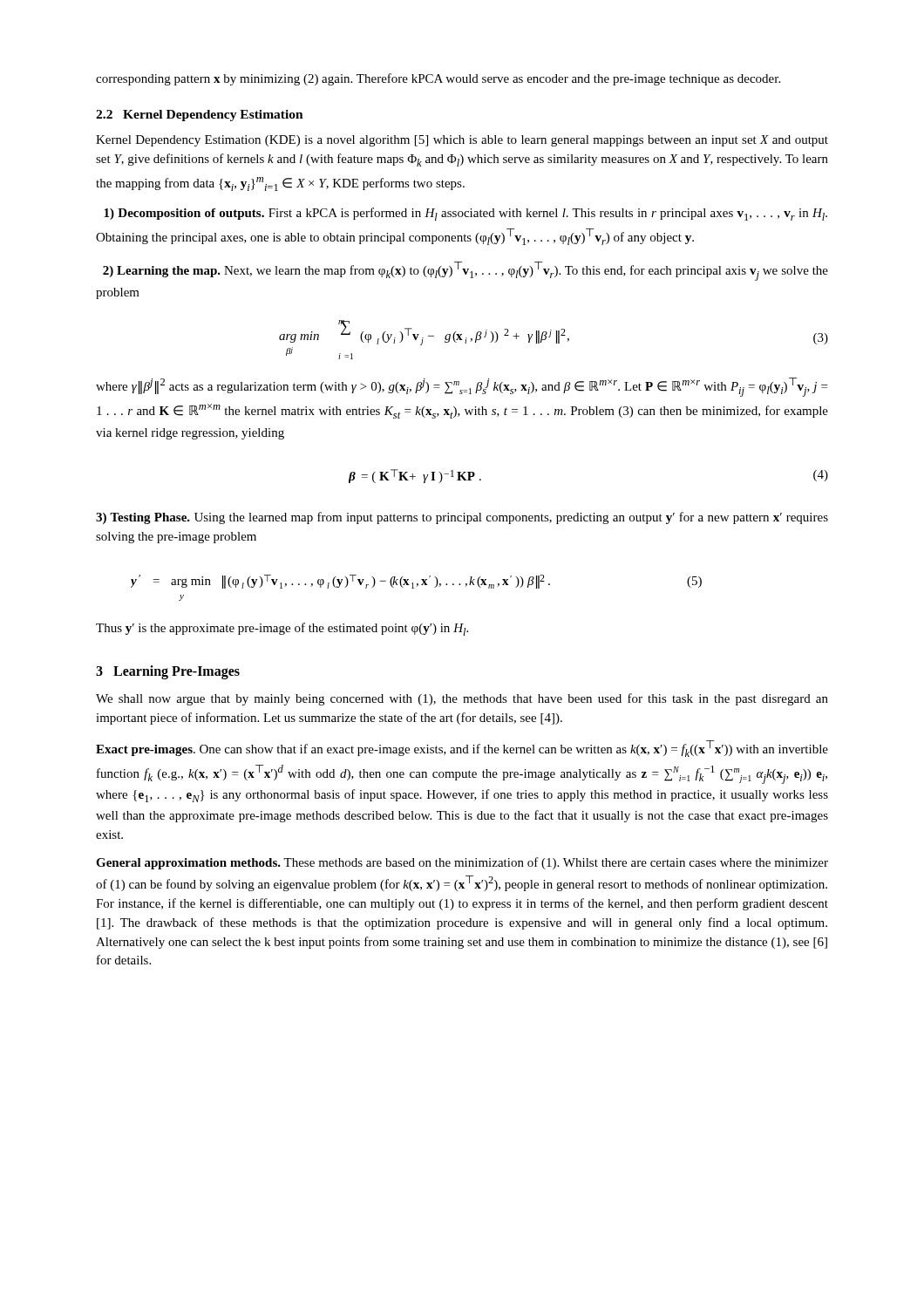This screenshot has height=1308, width=924.
Task: Find the text starting "where γ‖βj‖2 acts as a"
Action: [462, 408]
